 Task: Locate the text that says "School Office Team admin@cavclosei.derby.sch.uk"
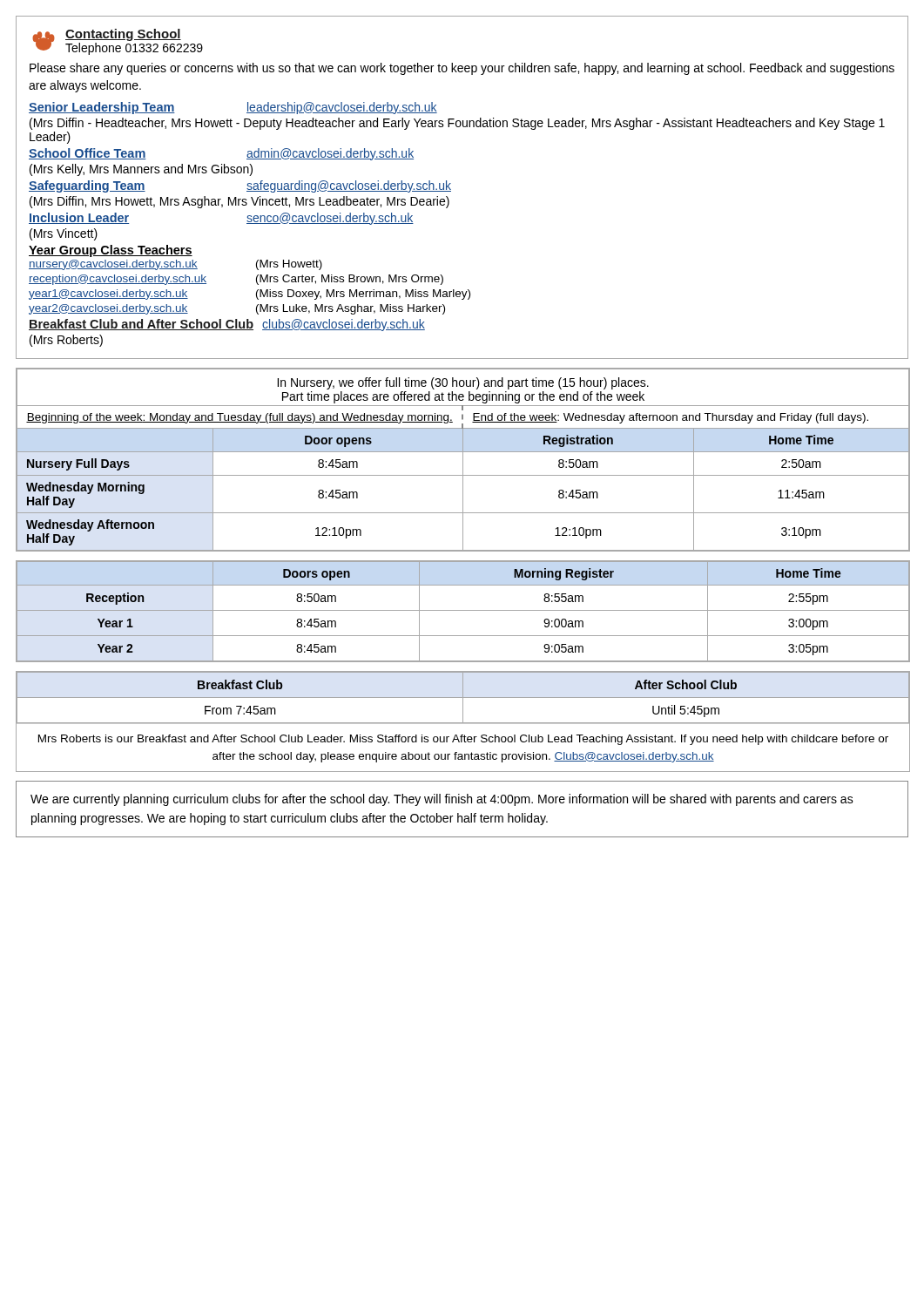click(x=87, y=154)
